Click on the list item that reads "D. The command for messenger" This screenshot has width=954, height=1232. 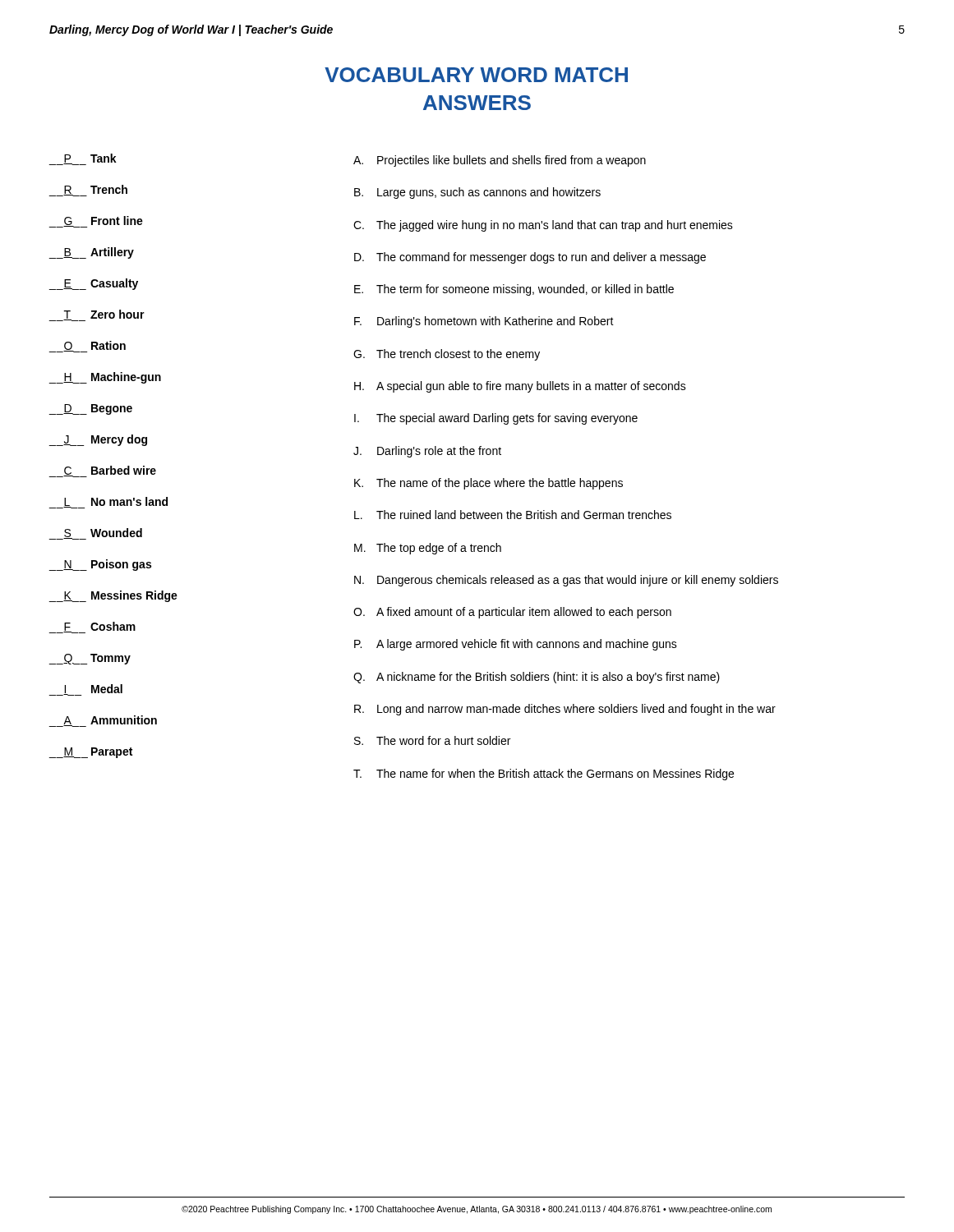(x=629, y=257)
